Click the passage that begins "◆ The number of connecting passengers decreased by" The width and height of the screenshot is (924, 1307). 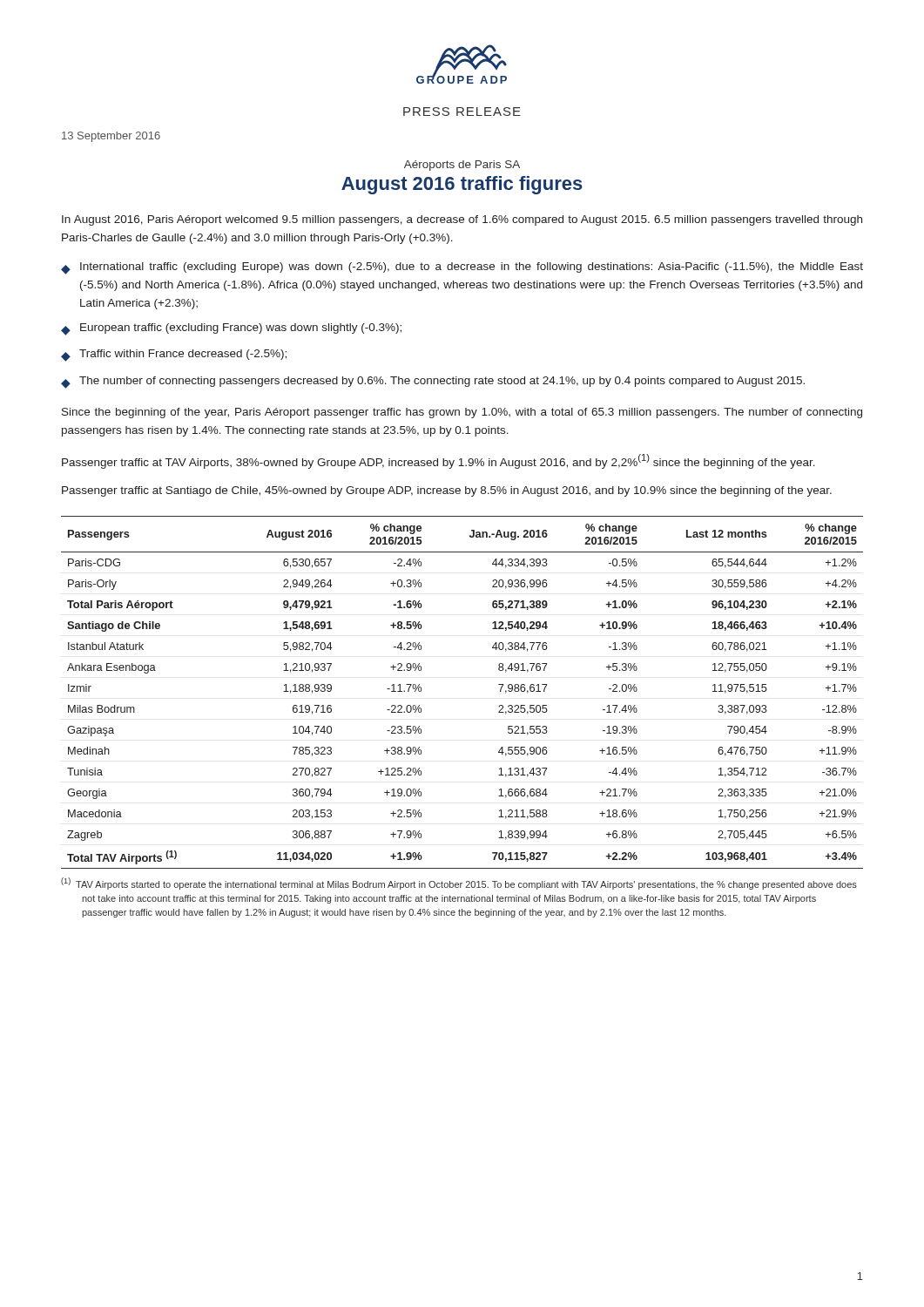point(433,382)
